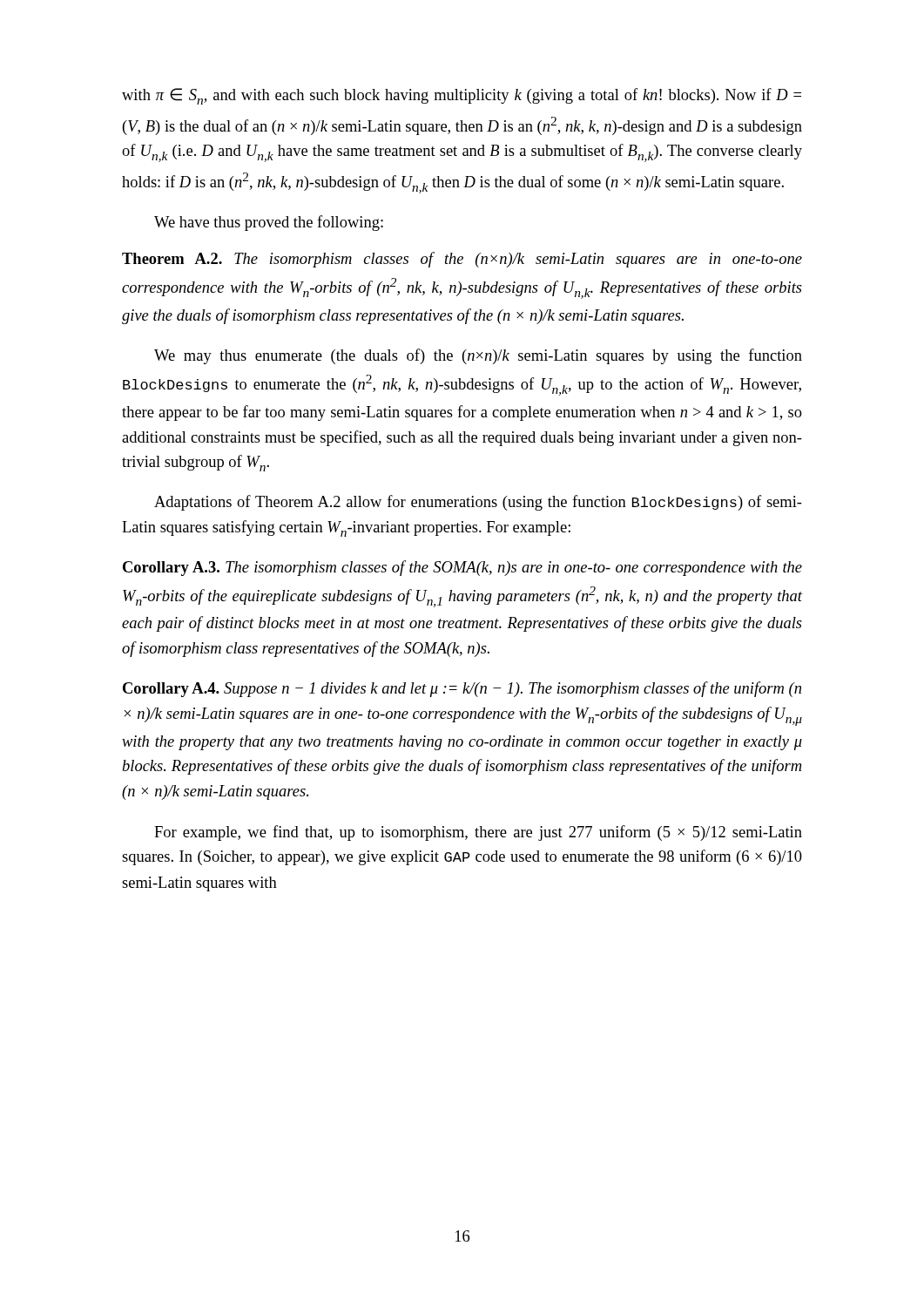Select the text block containing "Corollary A.4. Suppose n"
Viewport: 924px width, 1307px height.
click(462, 740)
